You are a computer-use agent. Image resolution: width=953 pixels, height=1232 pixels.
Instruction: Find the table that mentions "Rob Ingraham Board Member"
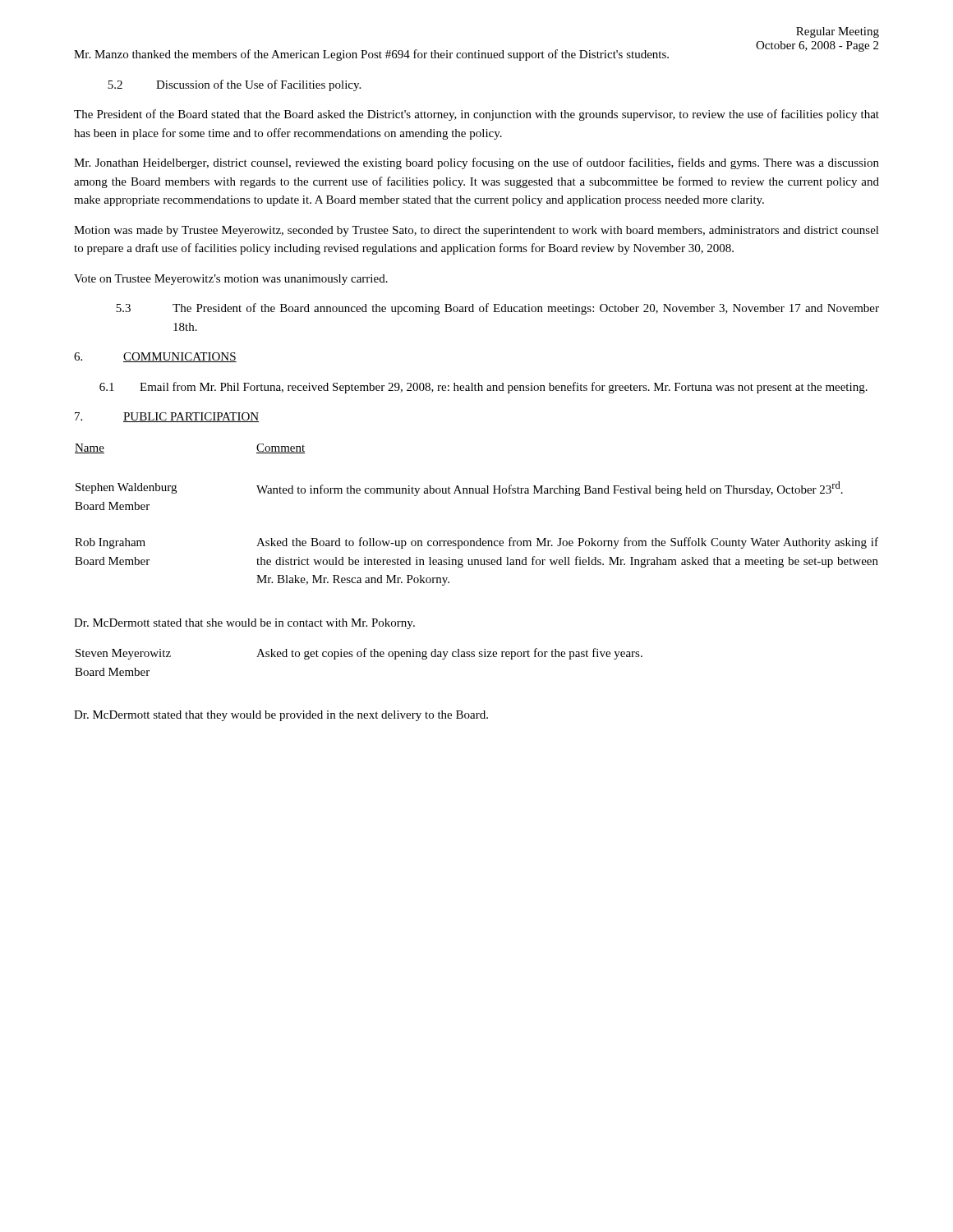476,519
